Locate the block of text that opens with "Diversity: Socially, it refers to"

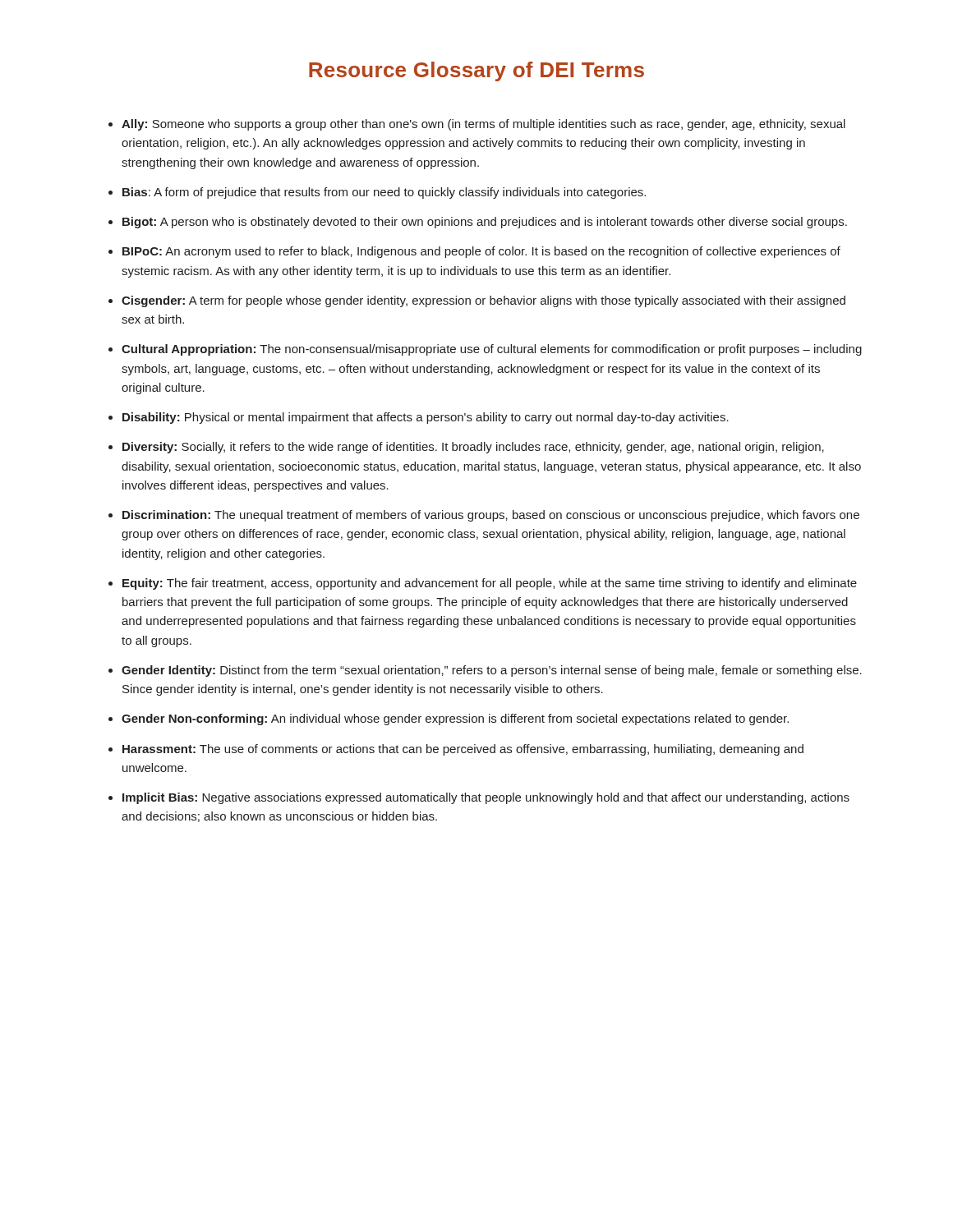[x=491, y=466]
